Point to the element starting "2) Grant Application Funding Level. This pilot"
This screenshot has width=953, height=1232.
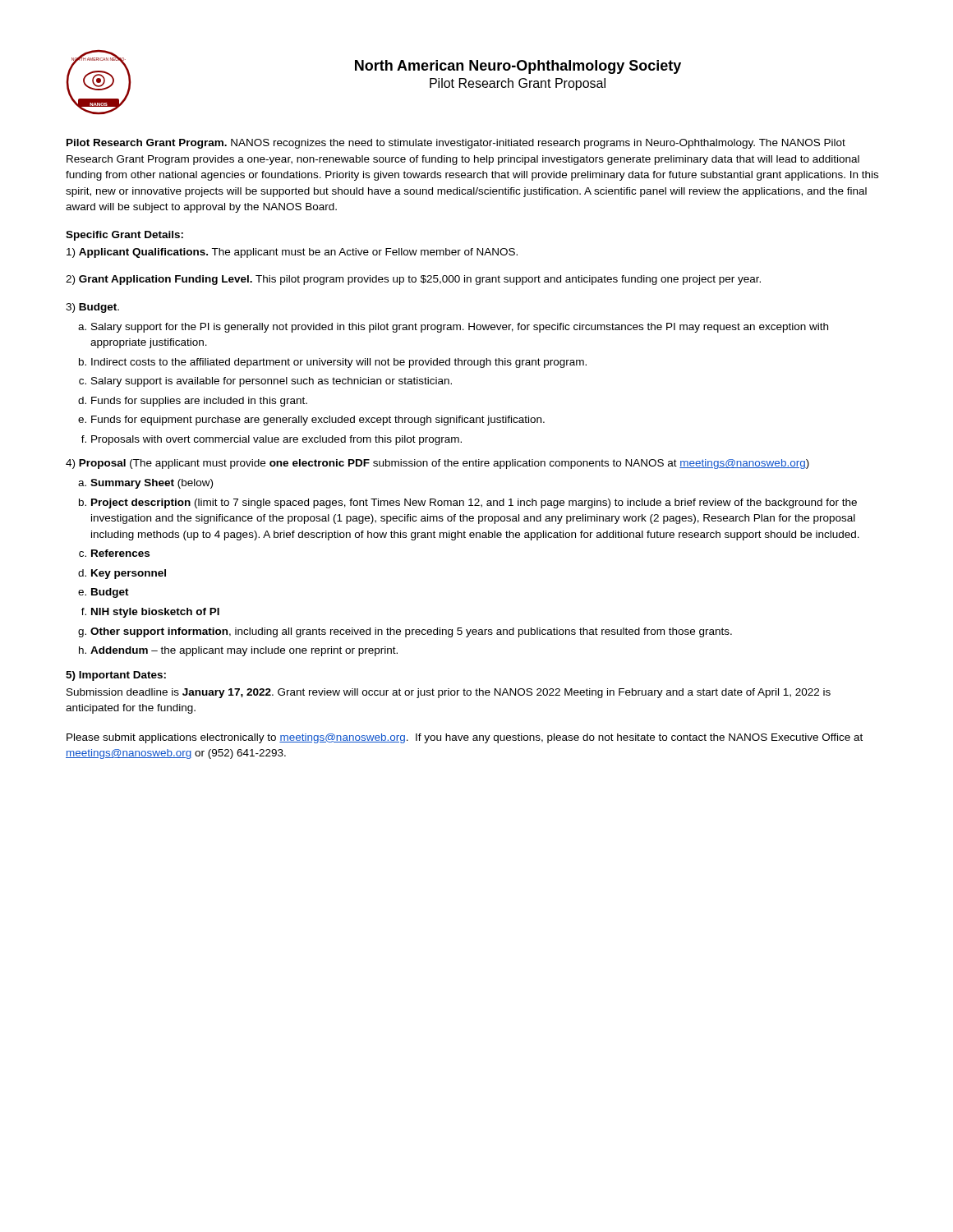point(414,279)
